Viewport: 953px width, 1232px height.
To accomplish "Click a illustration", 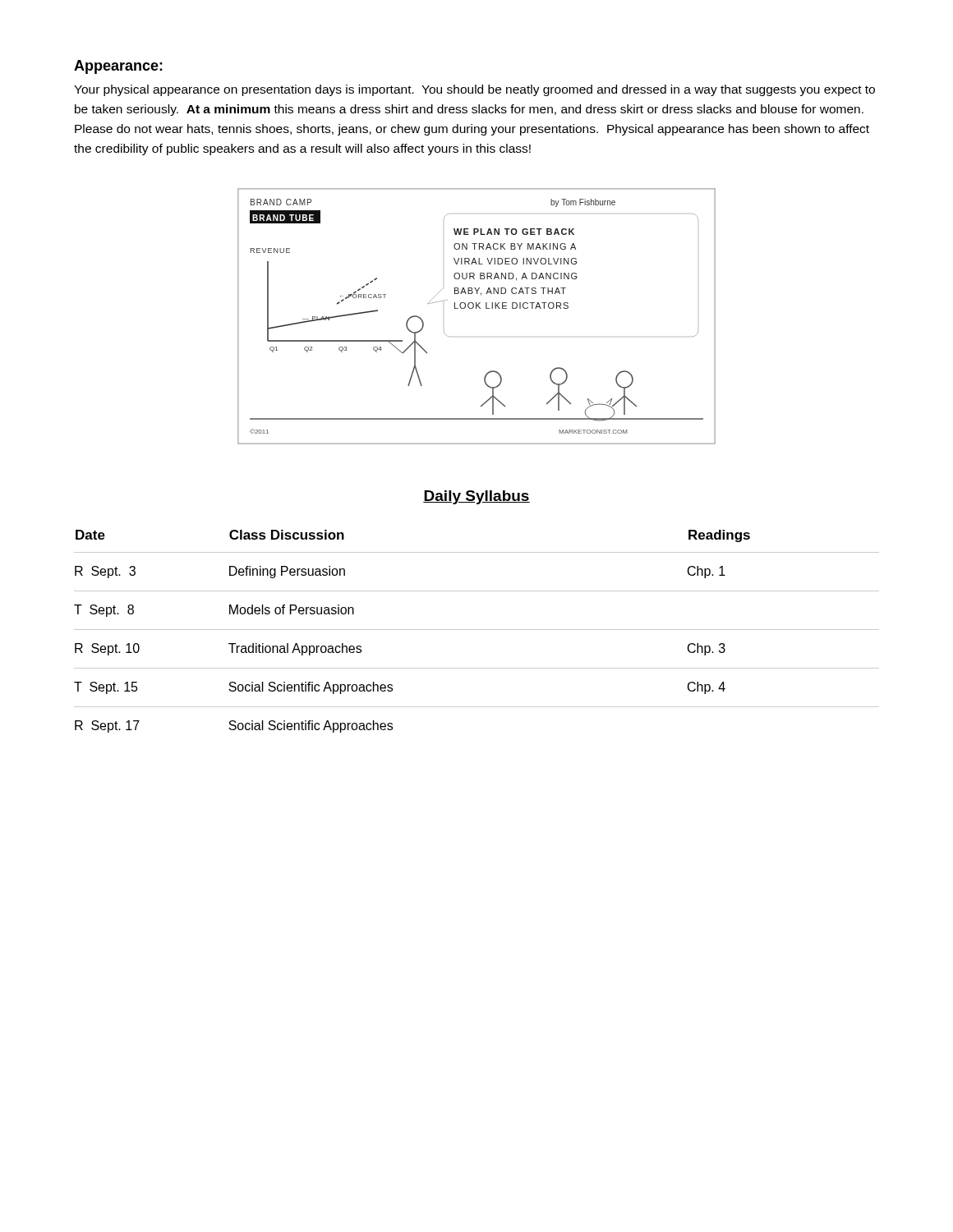I will pyautogui.click(x=476, y=316).
